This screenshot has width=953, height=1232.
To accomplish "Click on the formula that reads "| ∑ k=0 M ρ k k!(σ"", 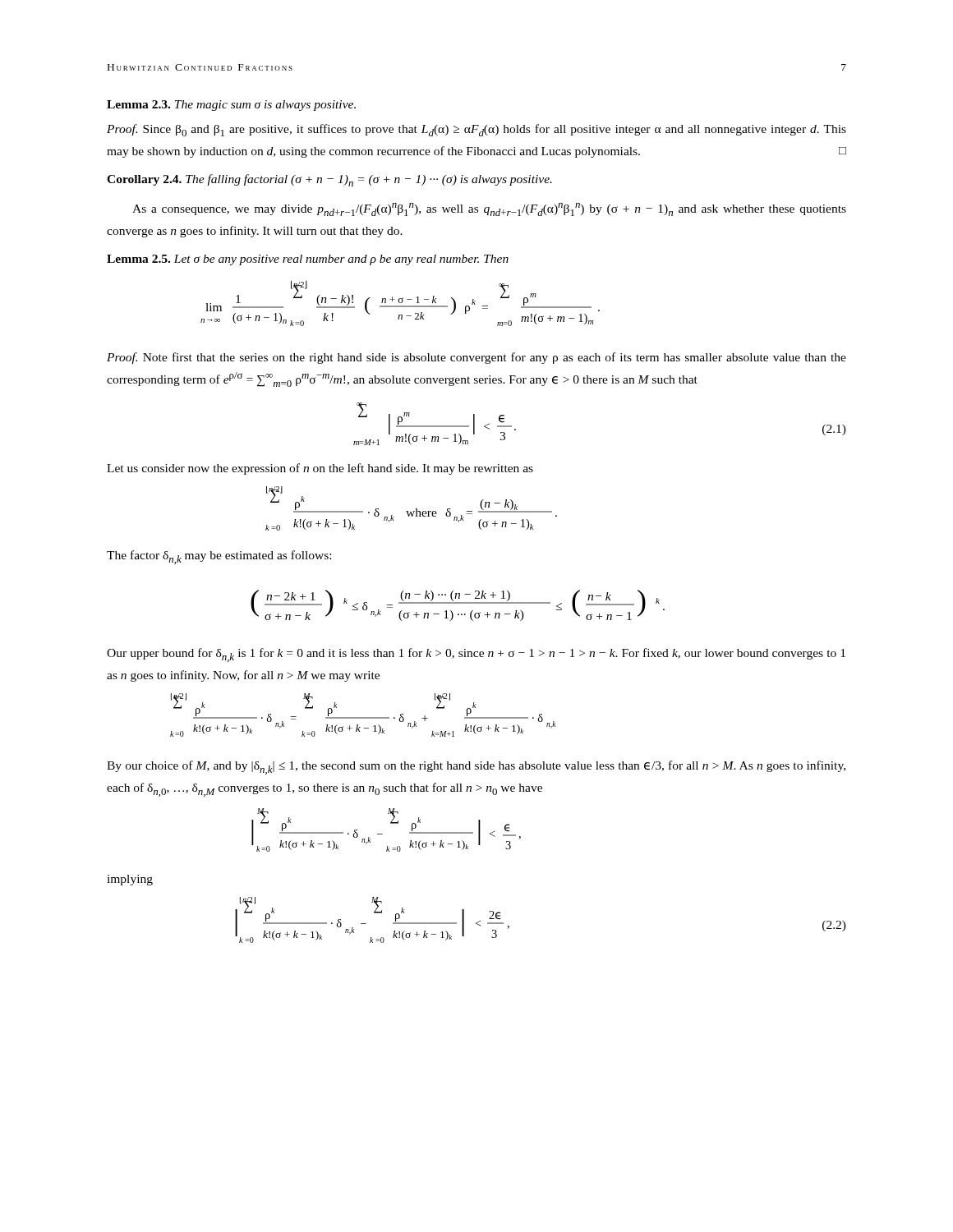I will pos(476,835).
